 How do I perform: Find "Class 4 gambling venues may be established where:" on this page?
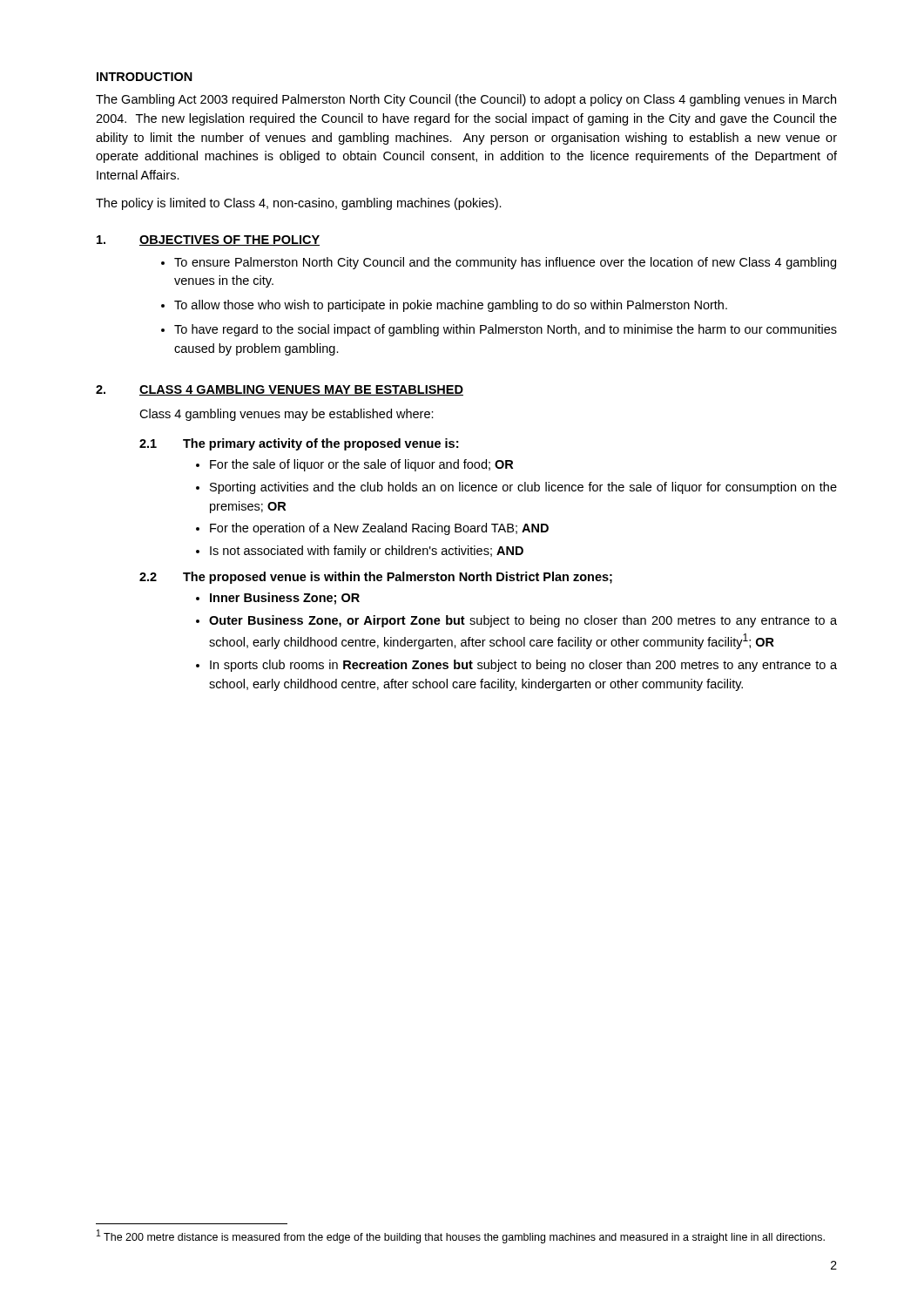click(x=287, y=414)
